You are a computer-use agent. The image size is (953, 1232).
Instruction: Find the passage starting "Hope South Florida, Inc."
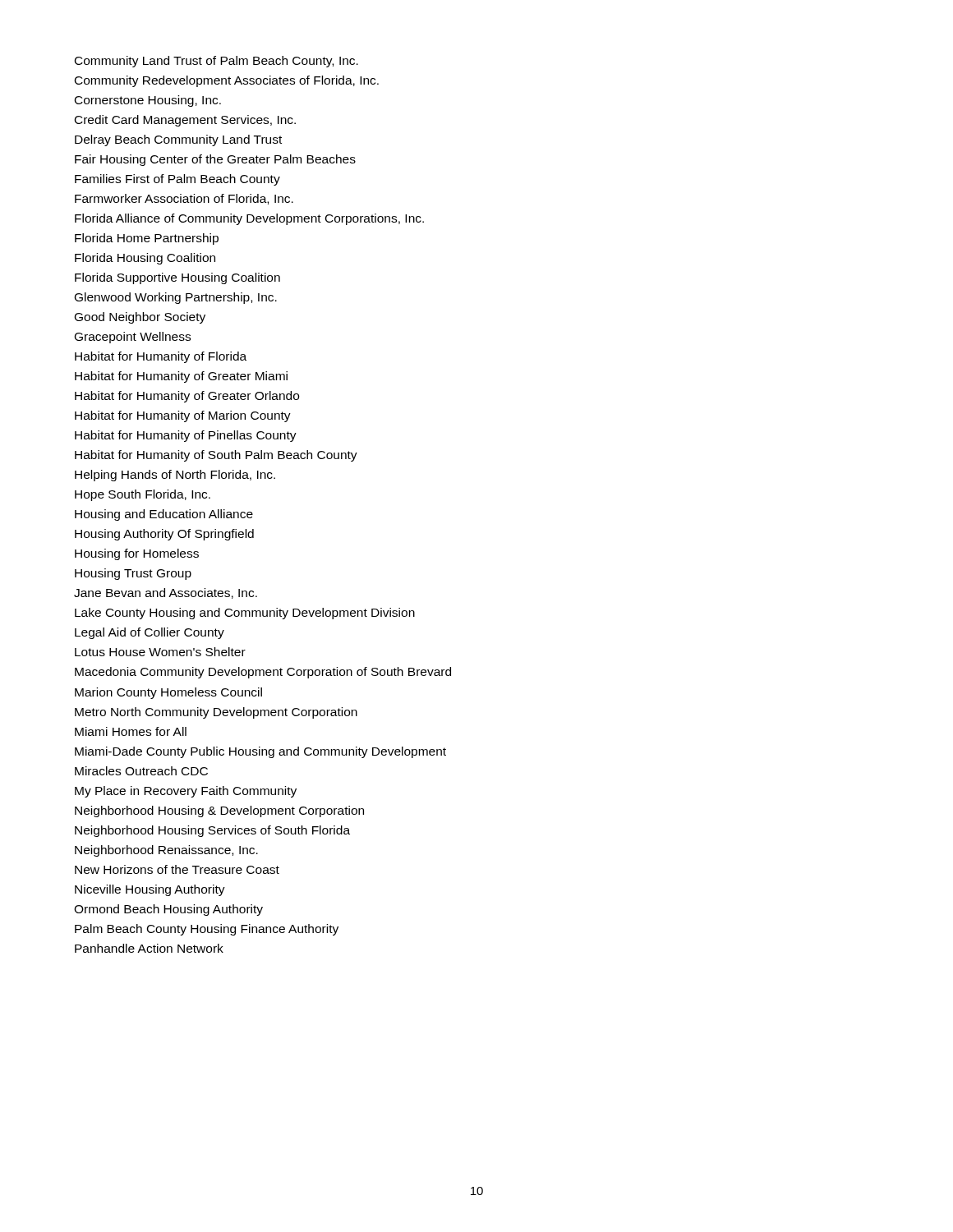pyautogui.click(x=143, y=494)
